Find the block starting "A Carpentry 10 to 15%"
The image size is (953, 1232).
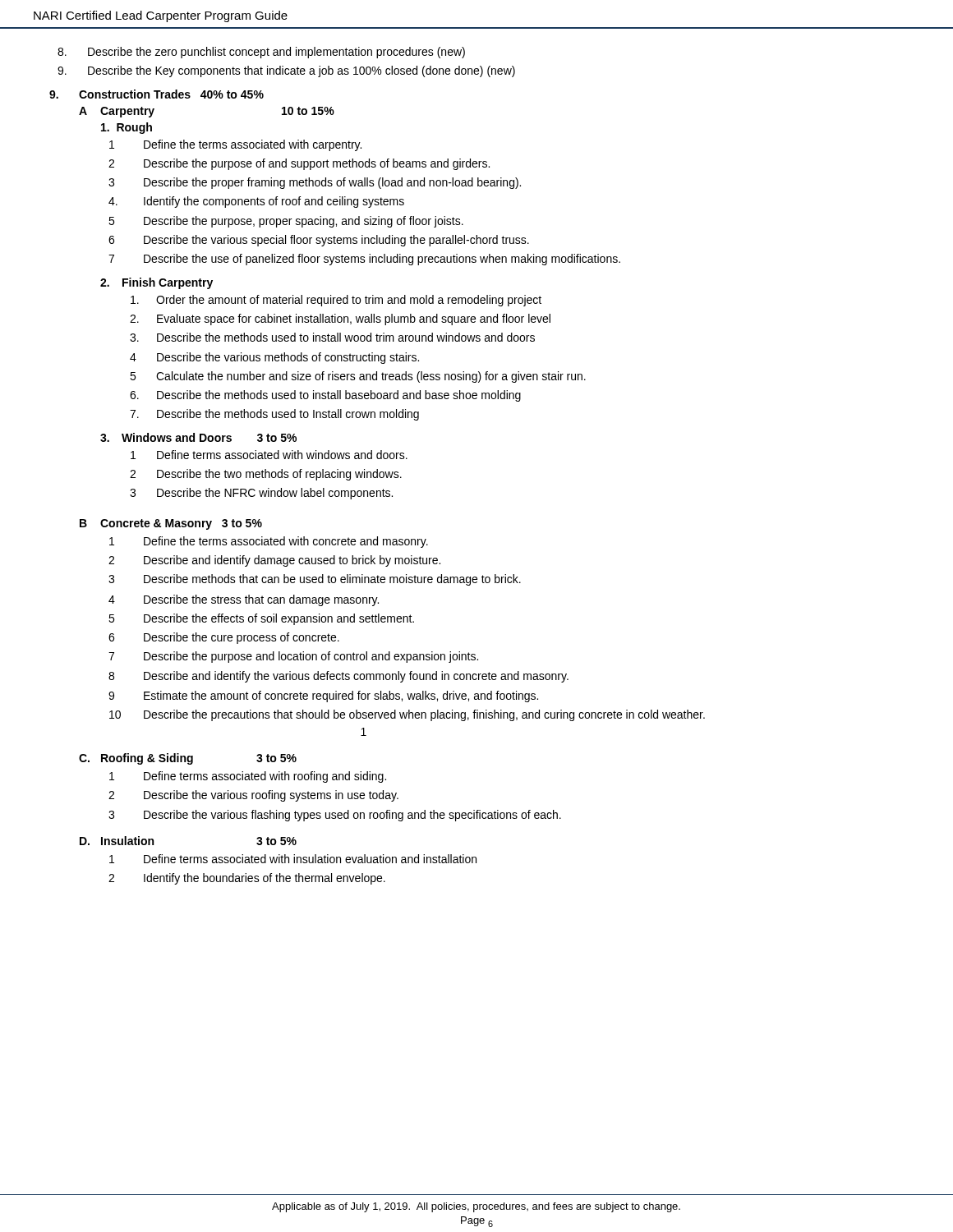click(129, 112)
